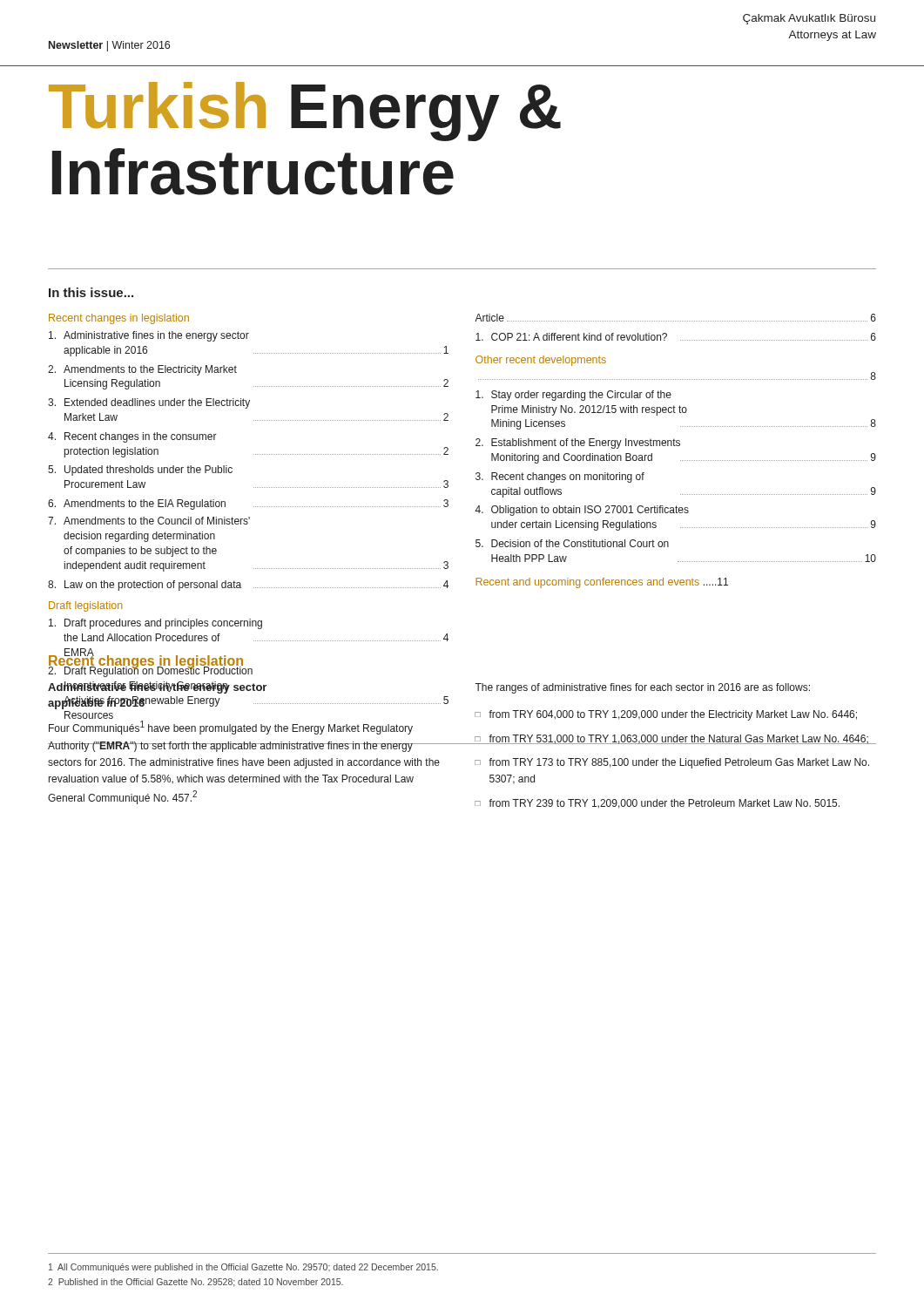The image size is (924, 1307).
Task: Navigate to the element starting "Newsletter | Winter 2016"
Action: [109, 45]
